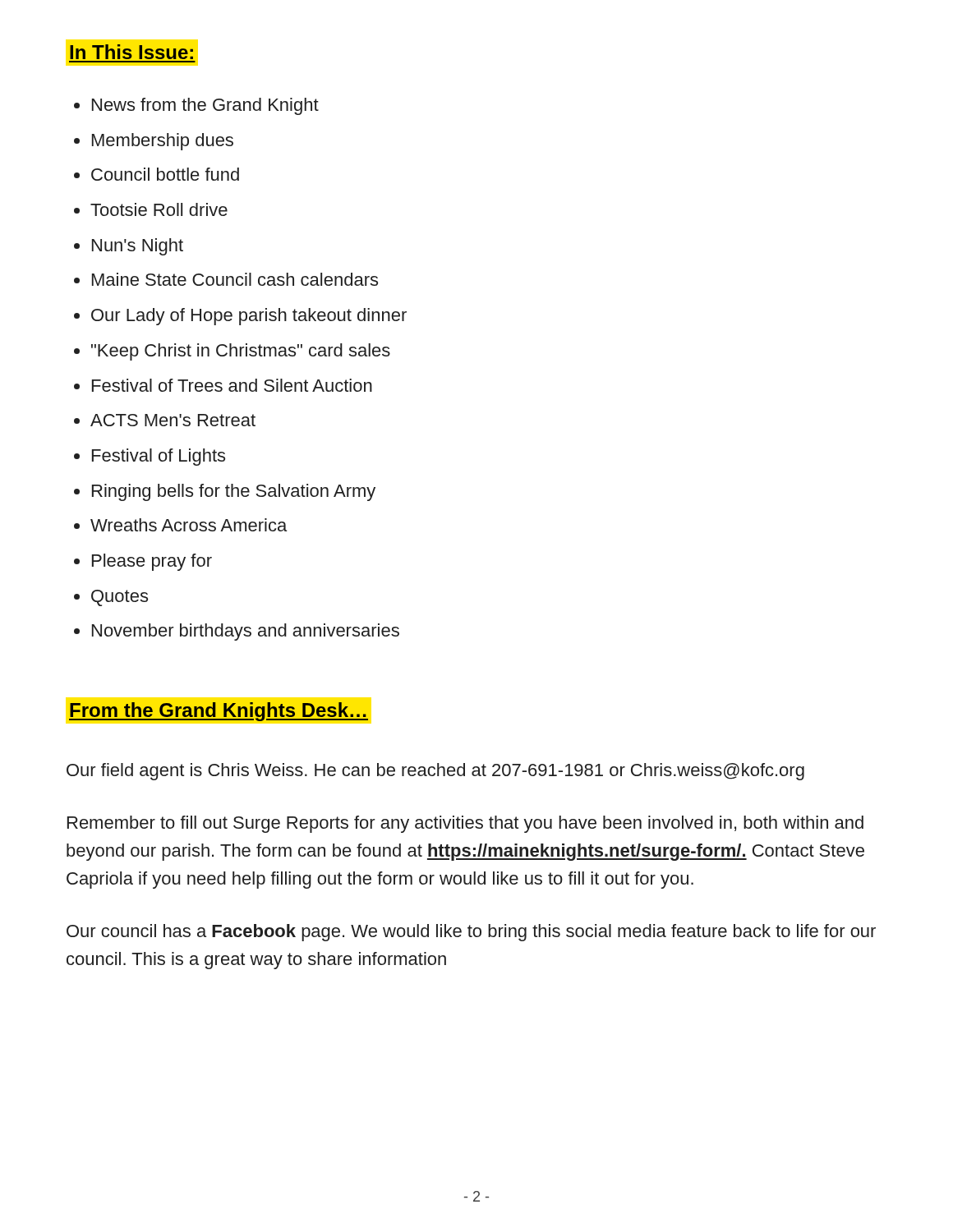Click on the text starting "Our Lady of Hope parish"

tap(249, 315)
